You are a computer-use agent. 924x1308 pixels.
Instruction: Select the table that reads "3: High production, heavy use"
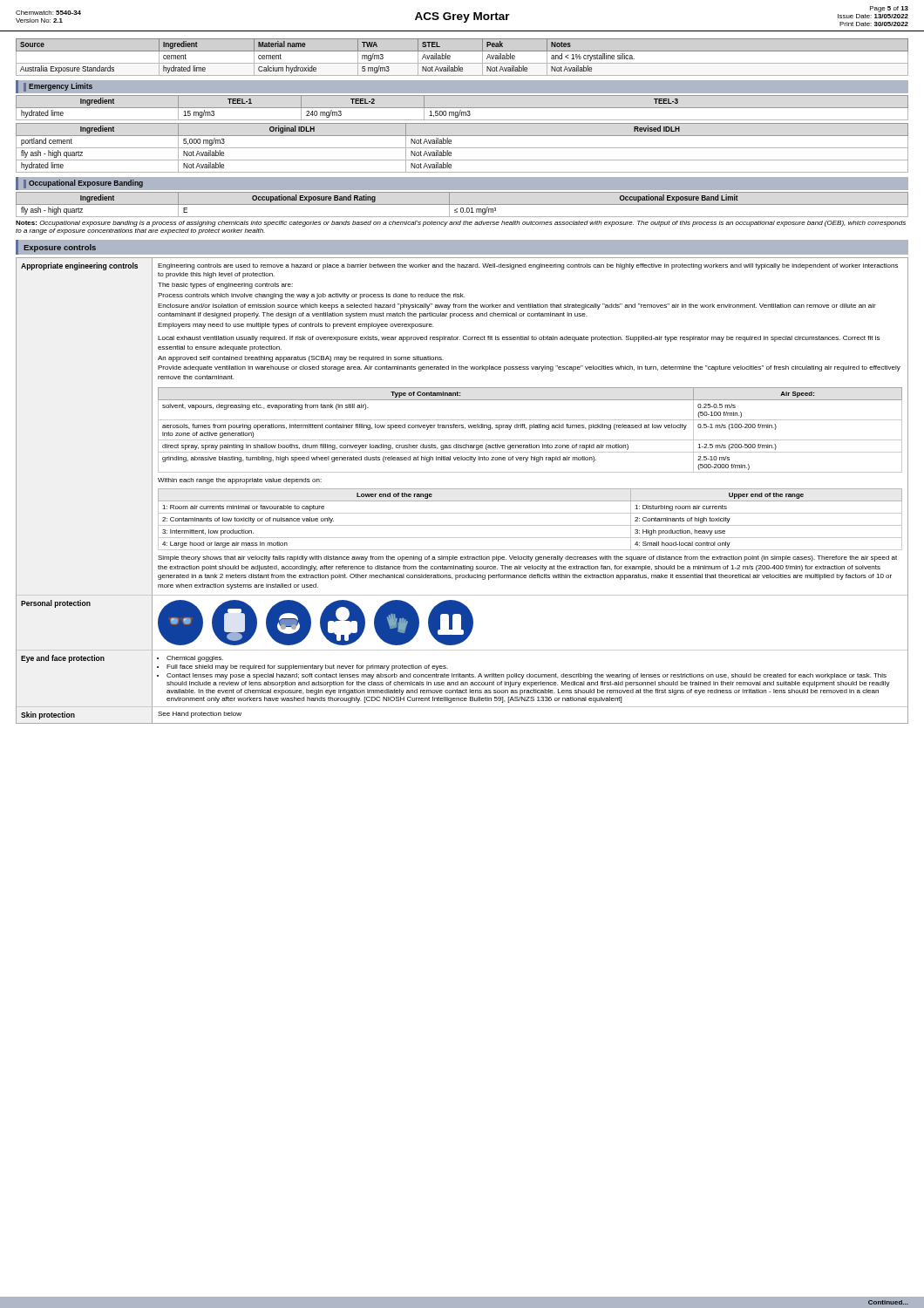click(530, 519)
